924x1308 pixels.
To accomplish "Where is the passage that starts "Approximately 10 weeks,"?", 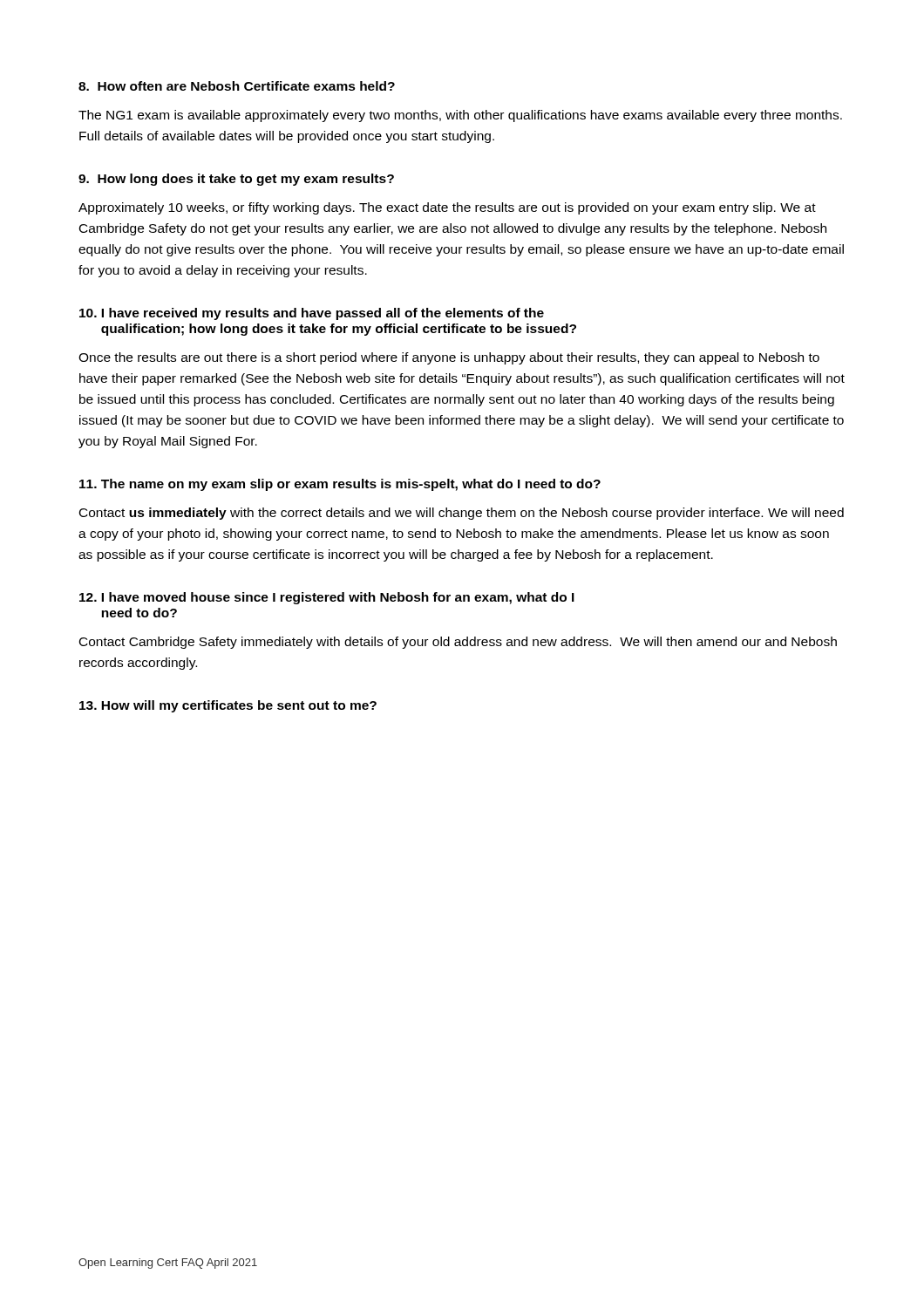I will 461,239.
